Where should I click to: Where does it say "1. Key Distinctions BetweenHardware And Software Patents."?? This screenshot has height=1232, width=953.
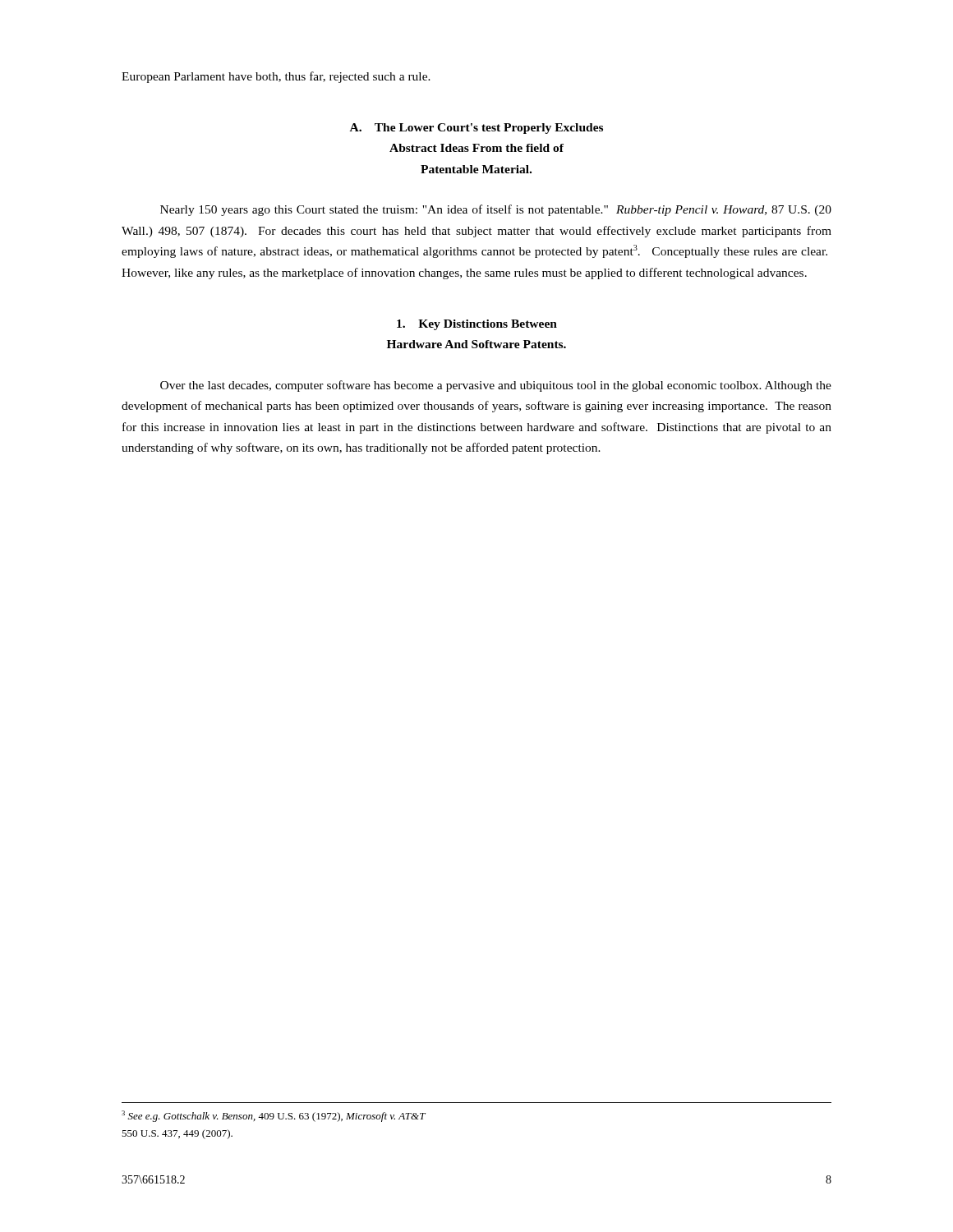[x=476, y=334]
